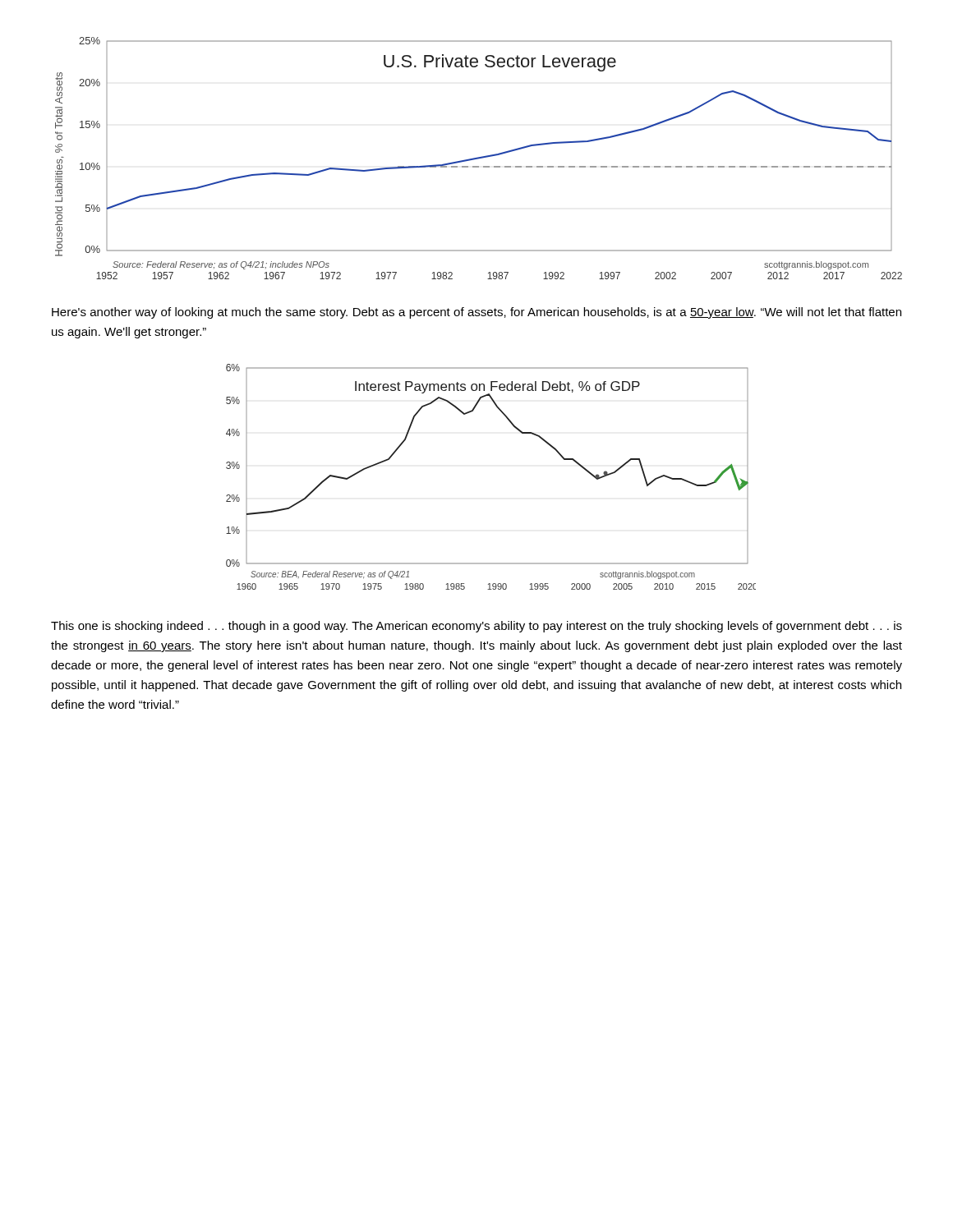Find the block on this page that starts "Here's another way of looking at much the"
953x1232 pixels.
[476, 322]
